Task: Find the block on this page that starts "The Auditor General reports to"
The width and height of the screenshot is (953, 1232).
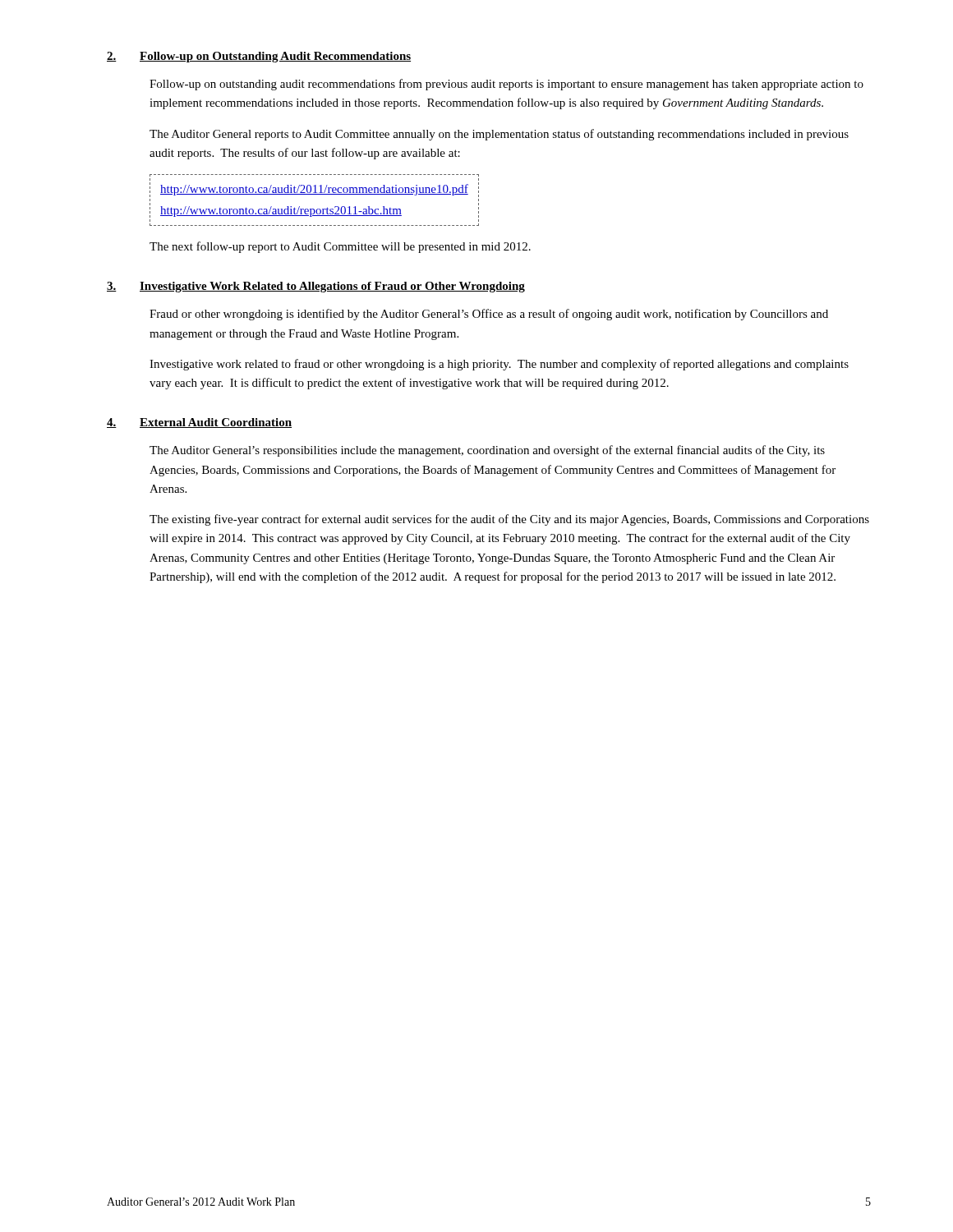Action: pos(499,143)
